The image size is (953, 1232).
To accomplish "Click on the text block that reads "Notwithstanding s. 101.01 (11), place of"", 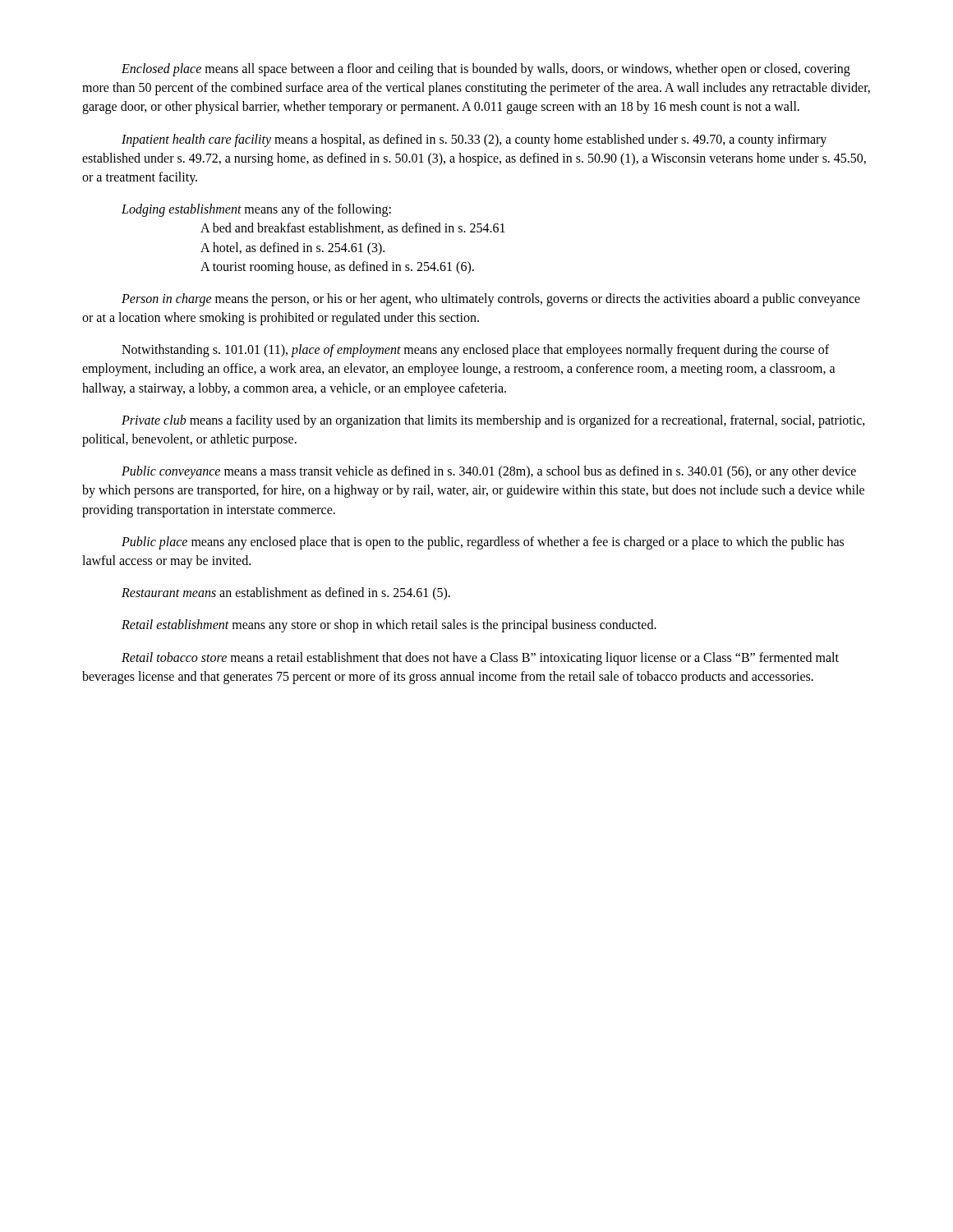I will [476, 369].
